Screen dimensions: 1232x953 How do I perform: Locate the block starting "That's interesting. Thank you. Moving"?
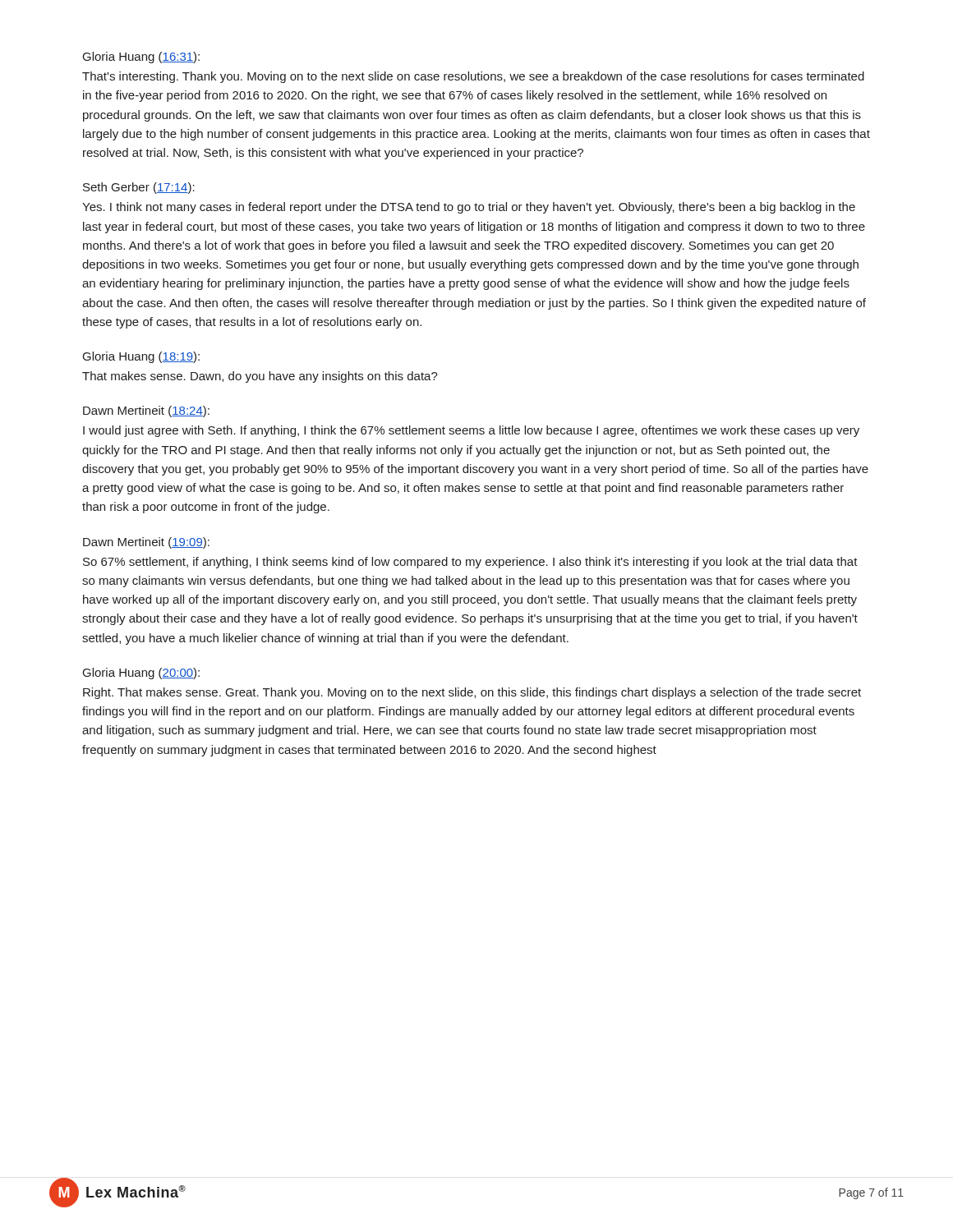(x=476, y=114)
